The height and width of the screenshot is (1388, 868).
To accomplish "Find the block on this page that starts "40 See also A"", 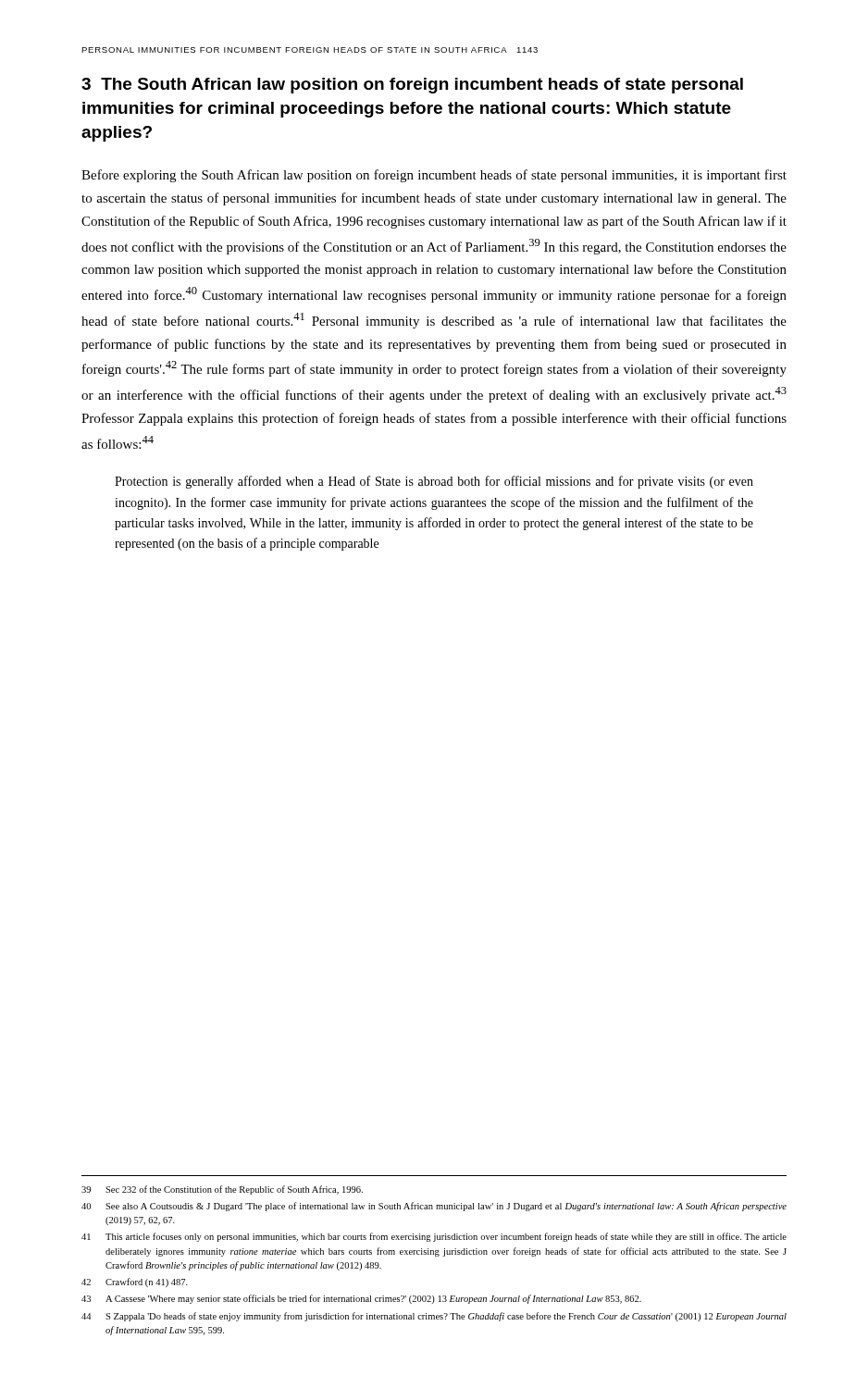I will (x=434, y=1213).
